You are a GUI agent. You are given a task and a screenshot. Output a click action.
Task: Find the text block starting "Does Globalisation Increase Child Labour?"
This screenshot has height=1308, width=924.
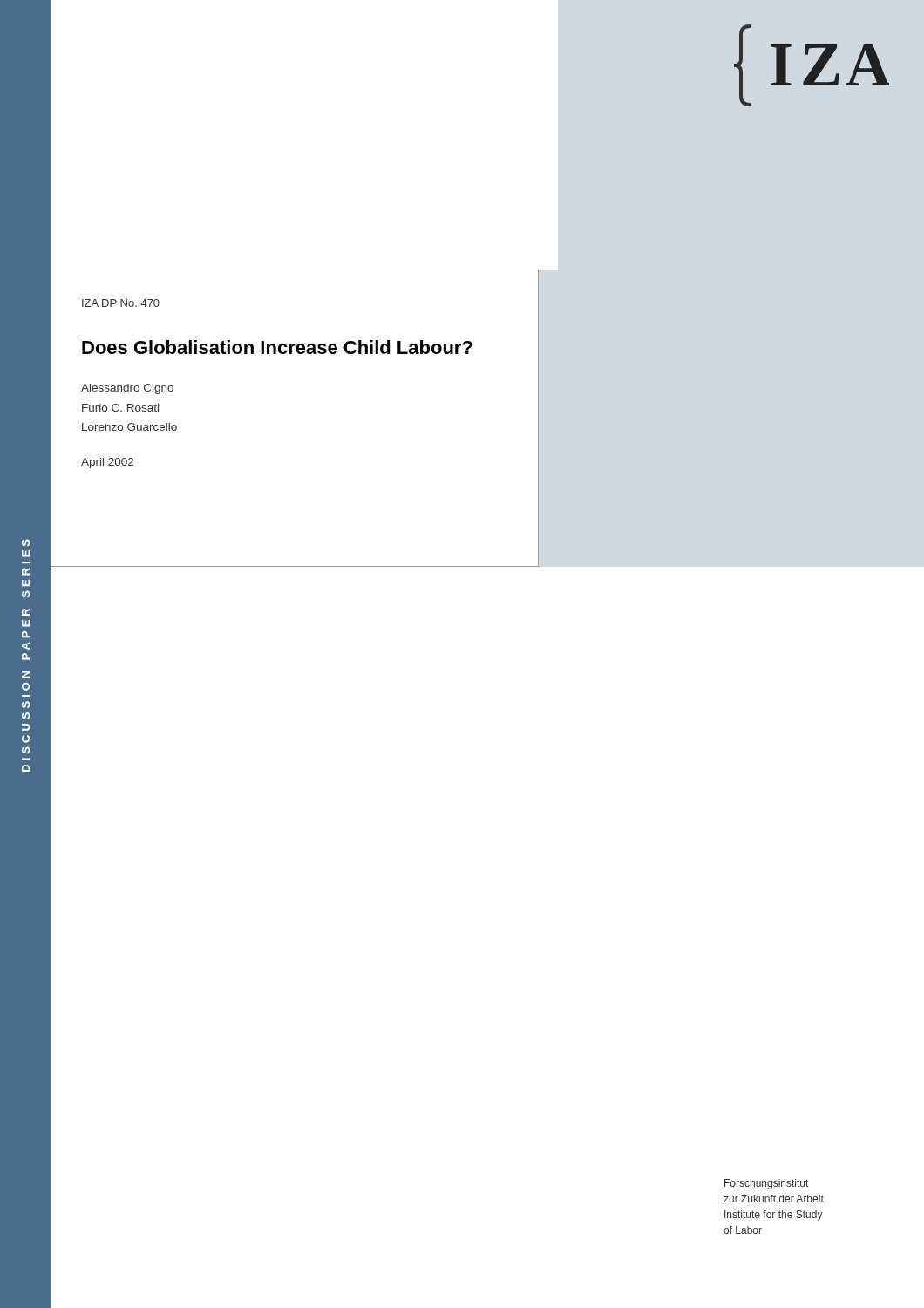coord(277,347)
